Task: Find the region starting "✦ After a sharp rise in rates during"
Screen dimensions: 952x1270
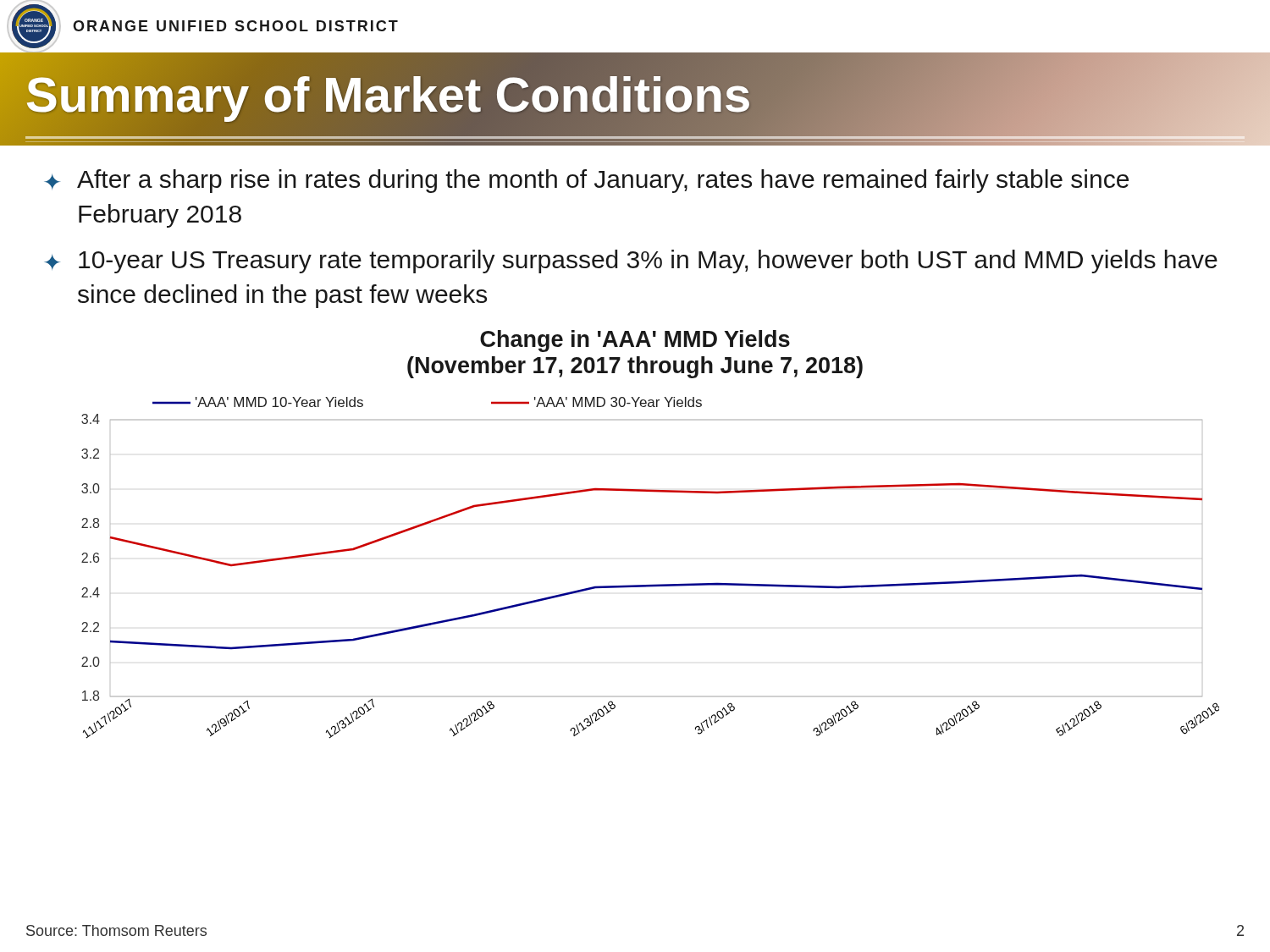Action: pos(635,197)
